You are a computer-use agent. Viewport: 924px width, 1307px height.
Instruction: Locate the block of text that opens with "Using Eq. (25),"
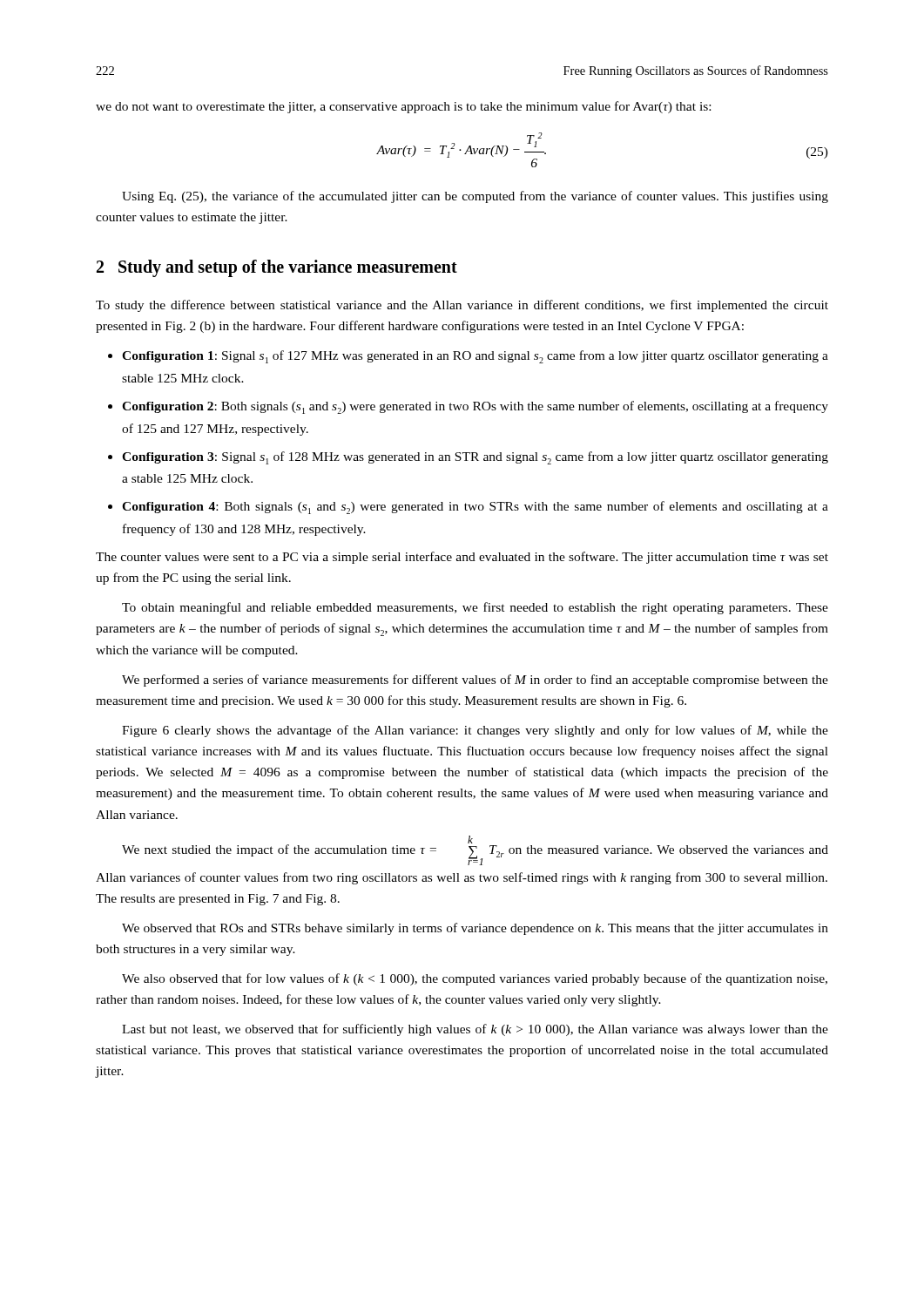(462, 207)
